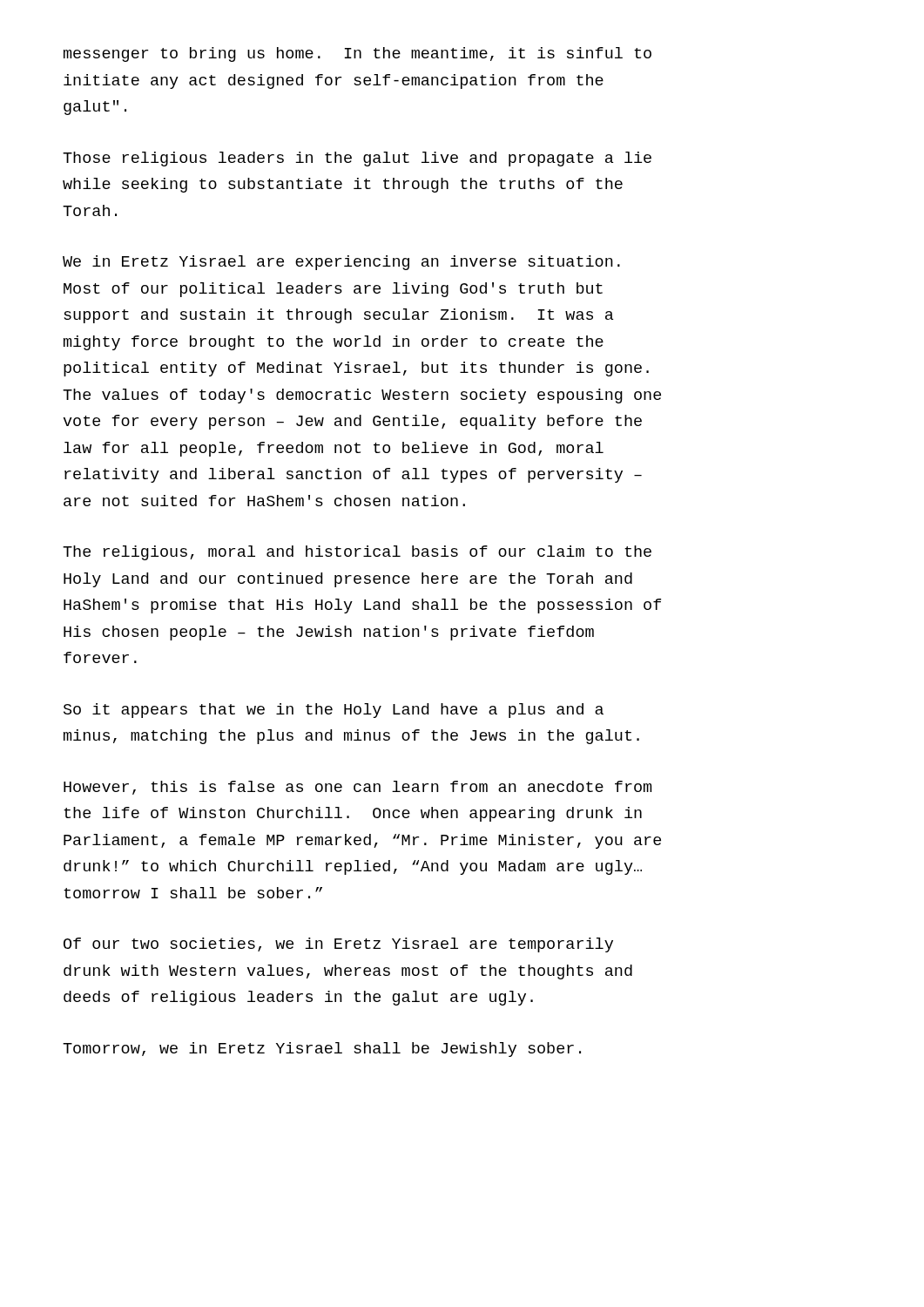
Task: Click on the passage starting "Of our two societies, we"
Action: point(348,972)
